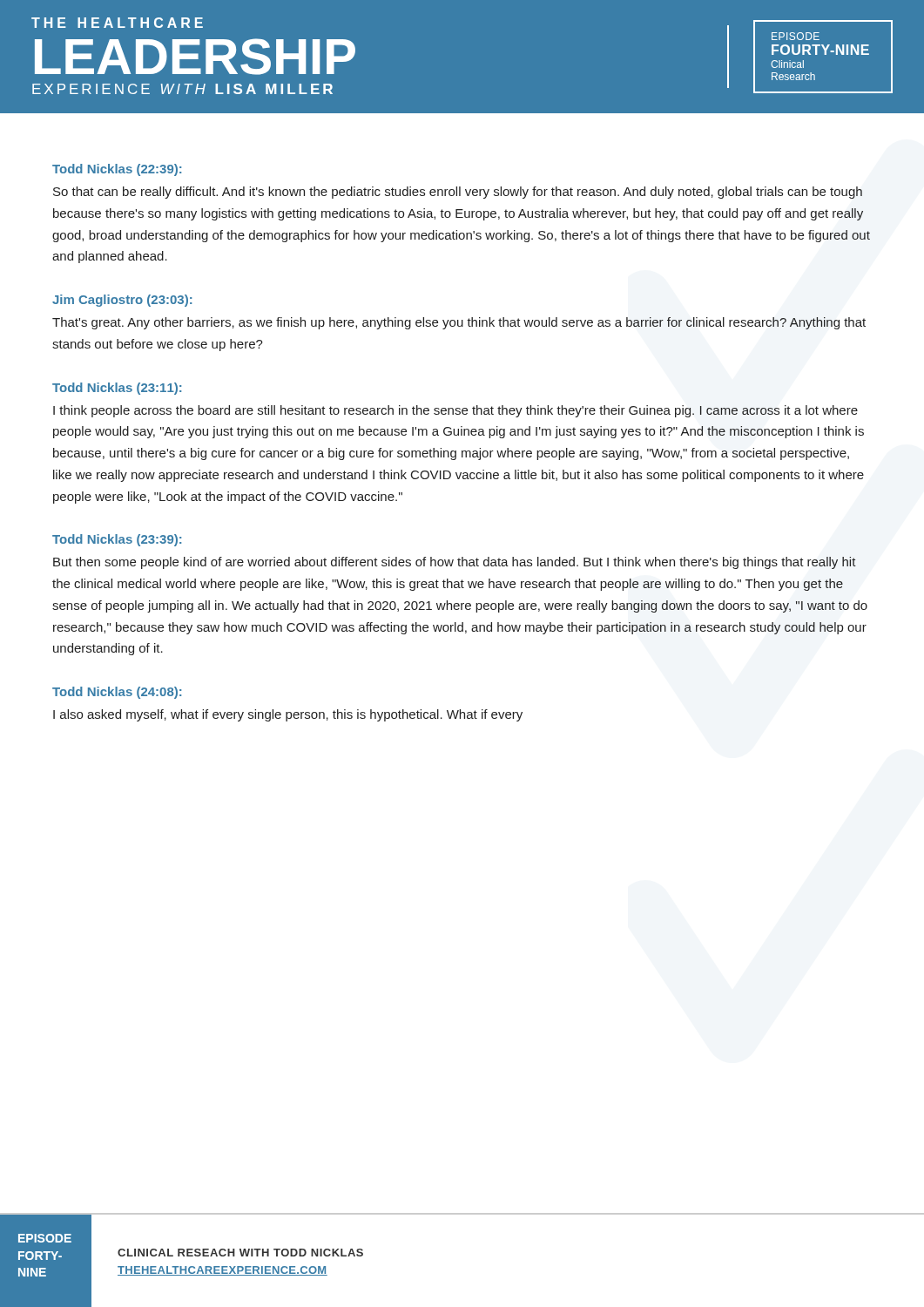Viewport: 924px width, 1307px height.
Task: Where does it say "Todd Nicklas (24:08):"?
Action: click(x=117, y=691)
